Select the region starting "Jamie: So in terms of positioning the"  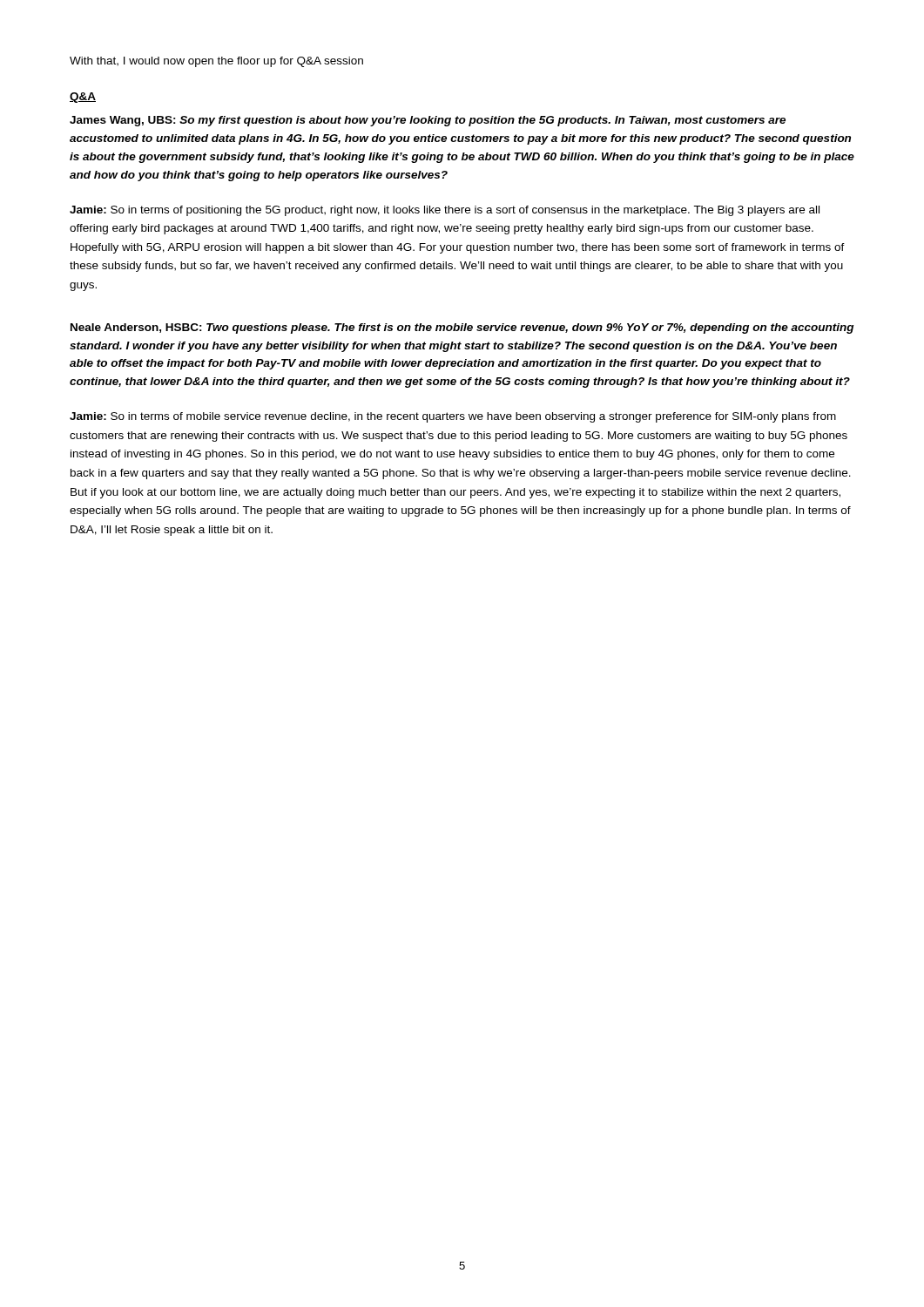[x=457, y=247]
